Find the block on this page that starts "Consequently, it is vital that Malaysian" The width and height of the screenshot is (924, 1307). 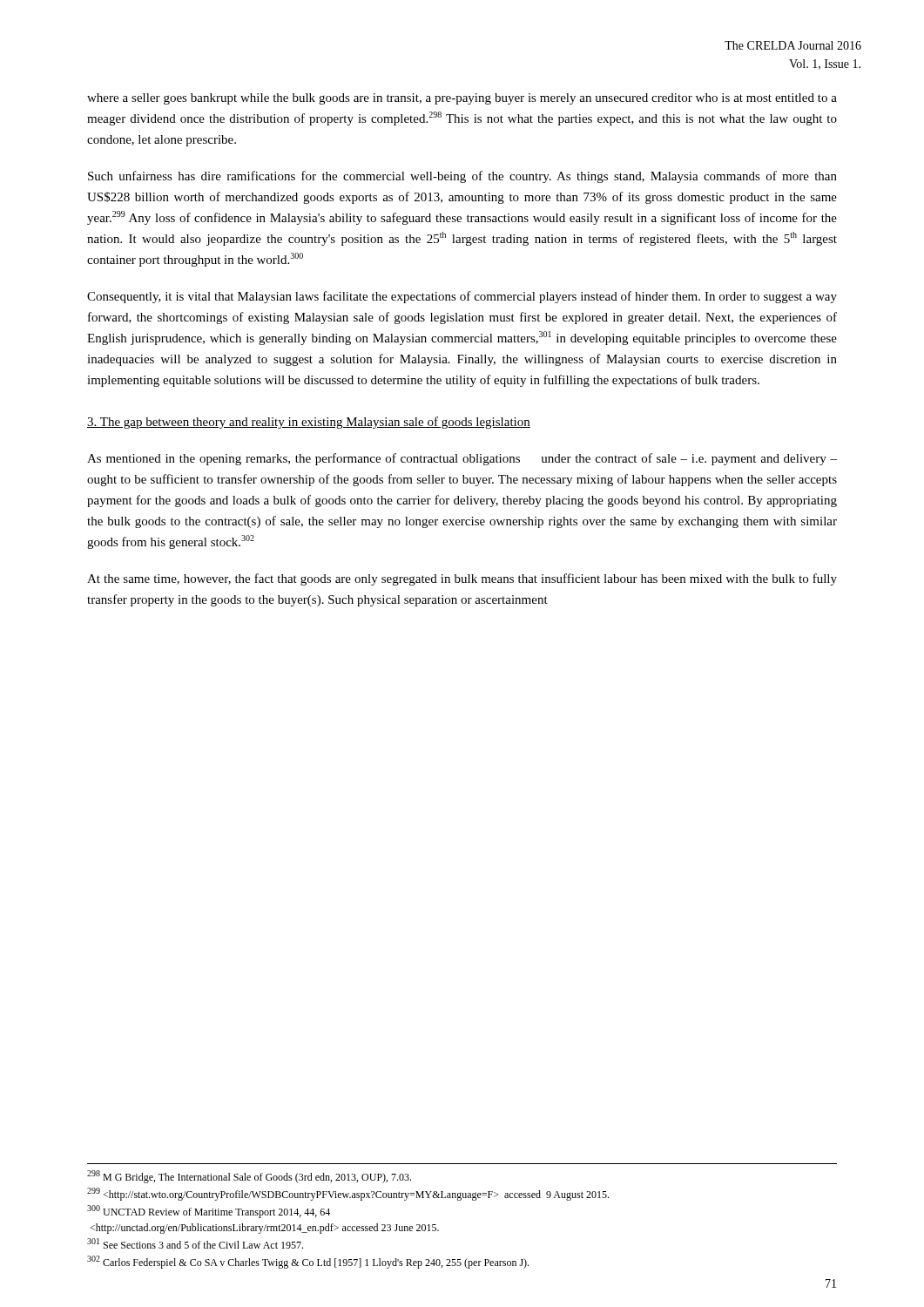(x=462, y=338)
